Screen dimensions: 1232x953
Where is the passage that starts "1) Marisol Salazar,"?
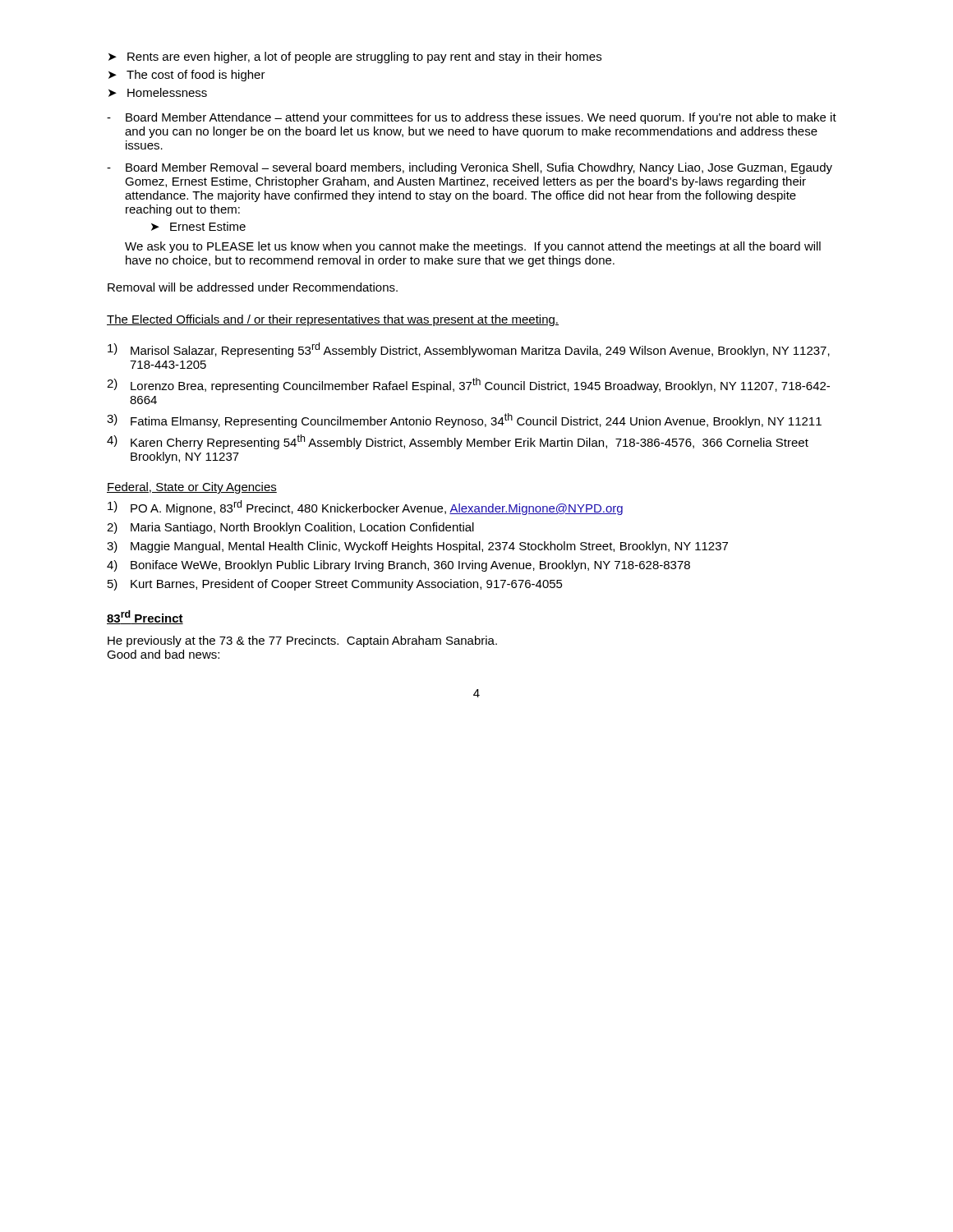point(469,350)
